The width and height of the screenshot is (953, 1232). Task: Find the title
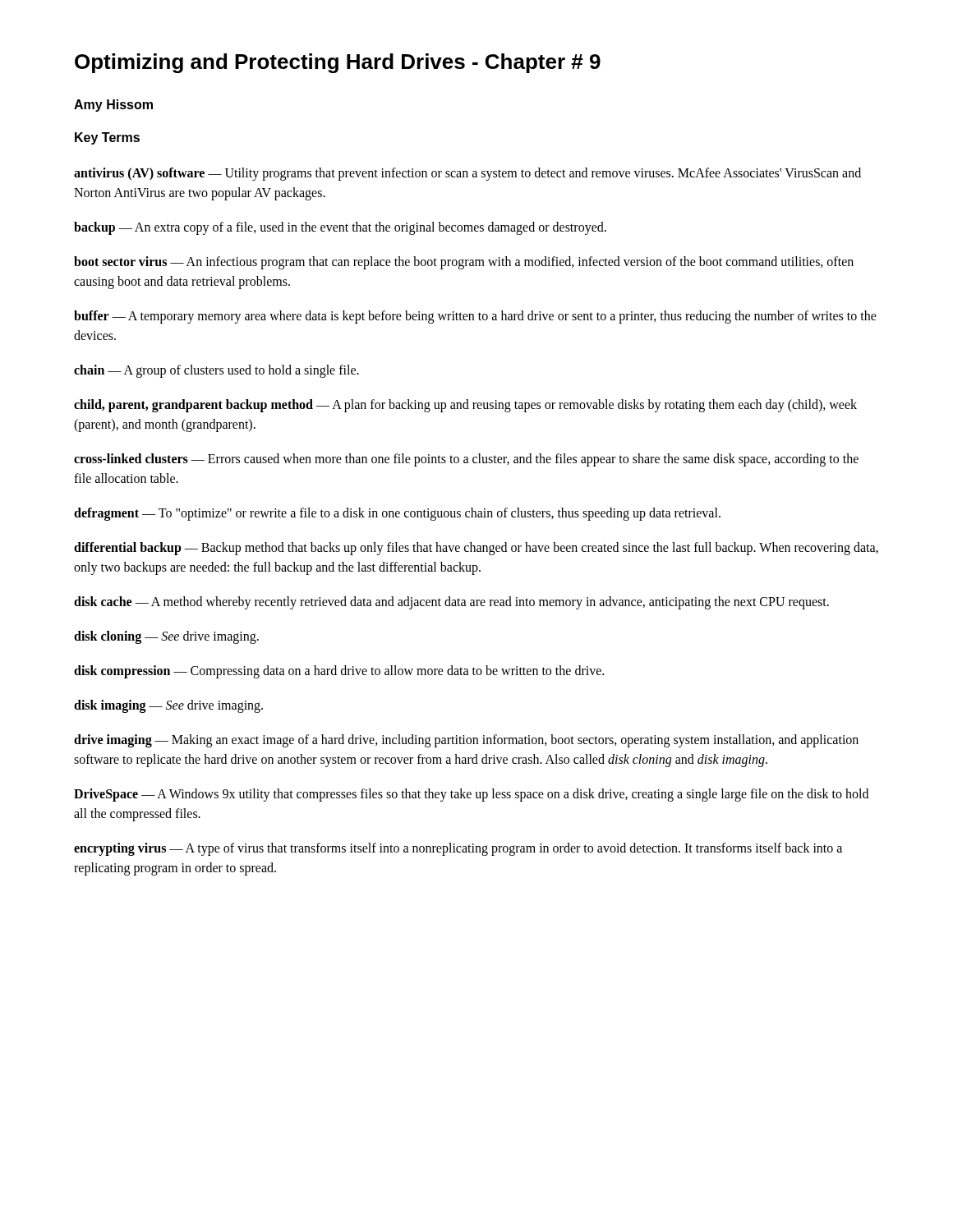click(476, 62)
